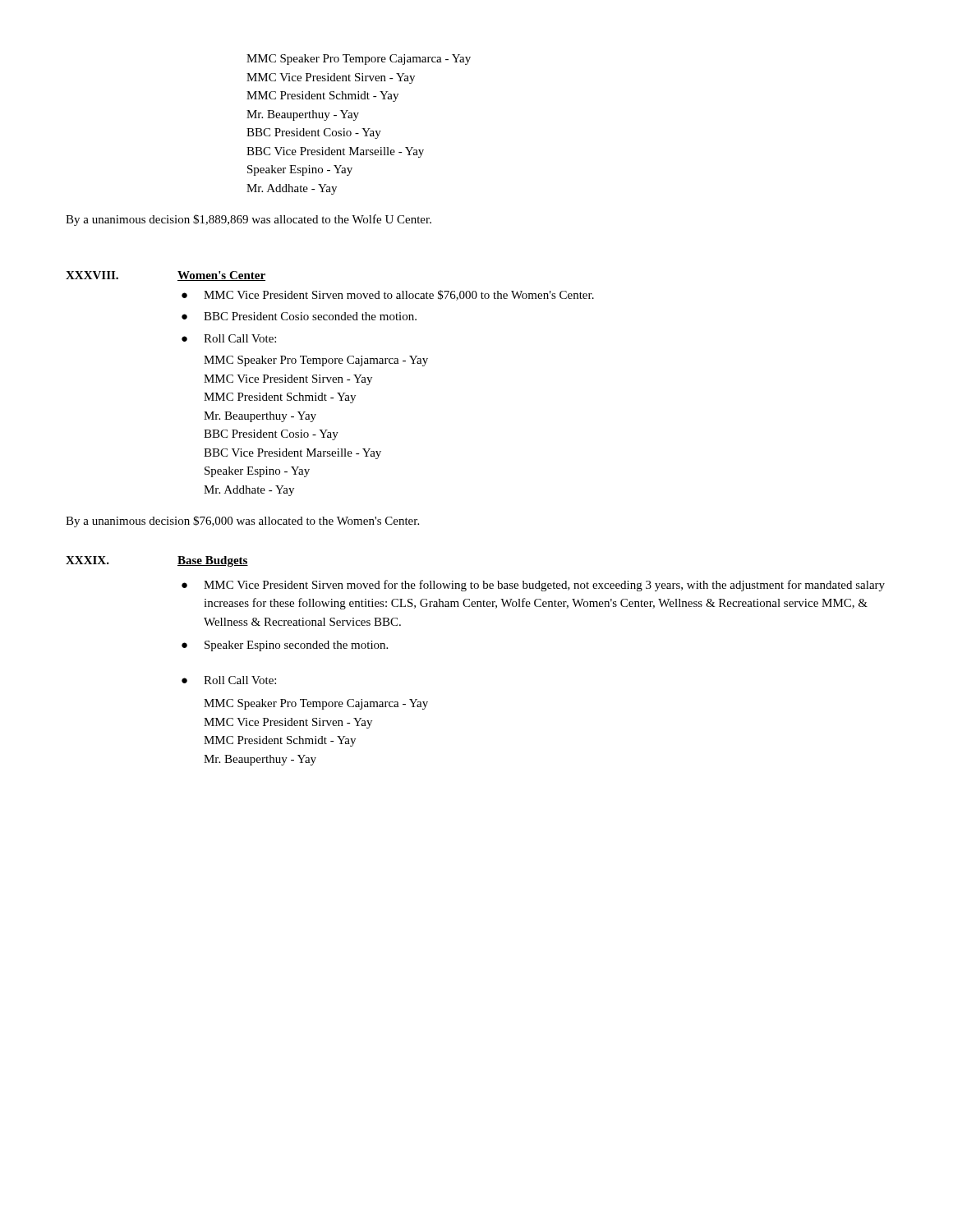Find the section header that says "XXXVIII. Women's Center"
953x1232 pixels.
tap(87, 276)
